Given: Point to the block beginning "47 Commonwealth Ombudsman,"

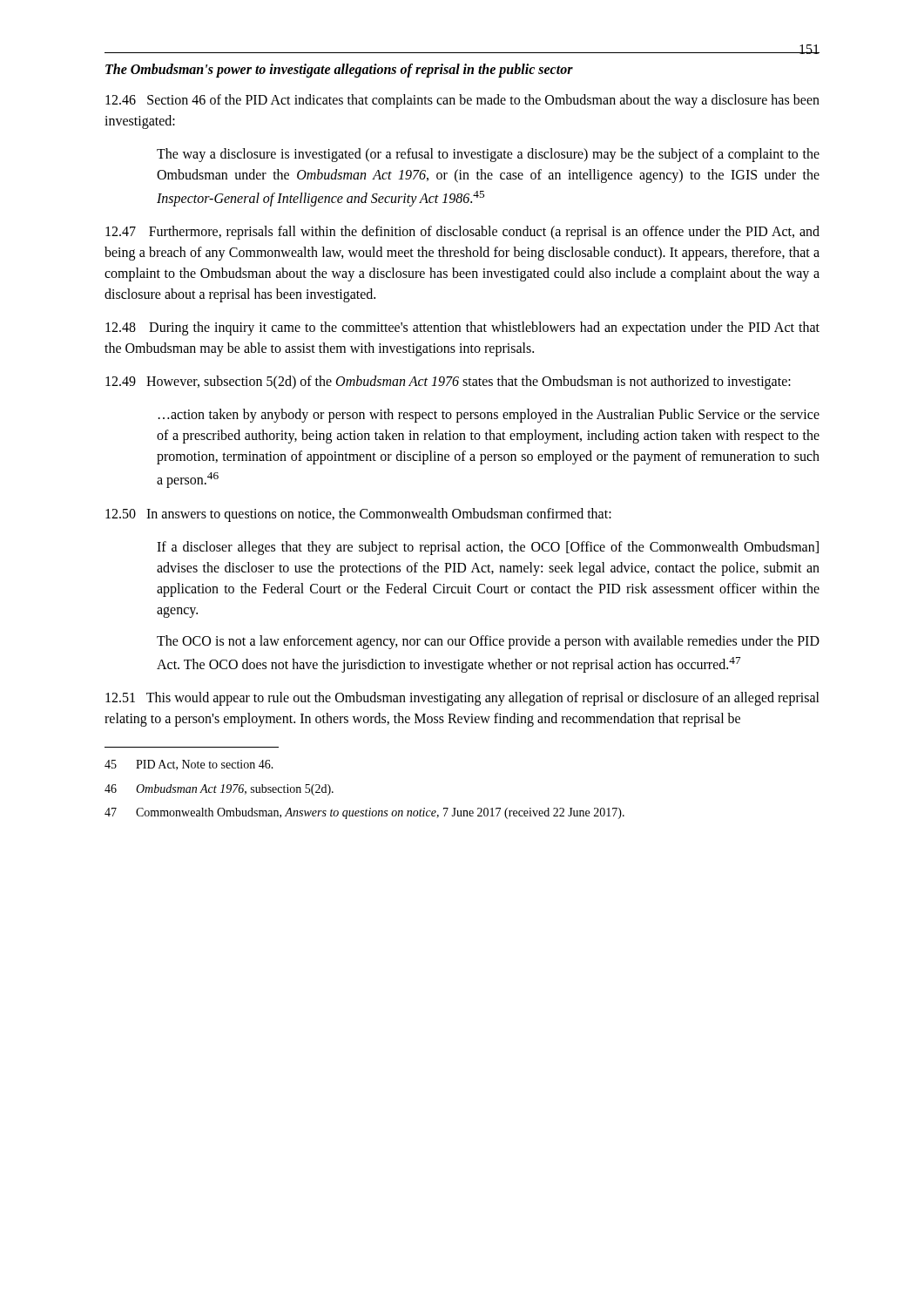Looking at the screenshot, I should [365, 813].
